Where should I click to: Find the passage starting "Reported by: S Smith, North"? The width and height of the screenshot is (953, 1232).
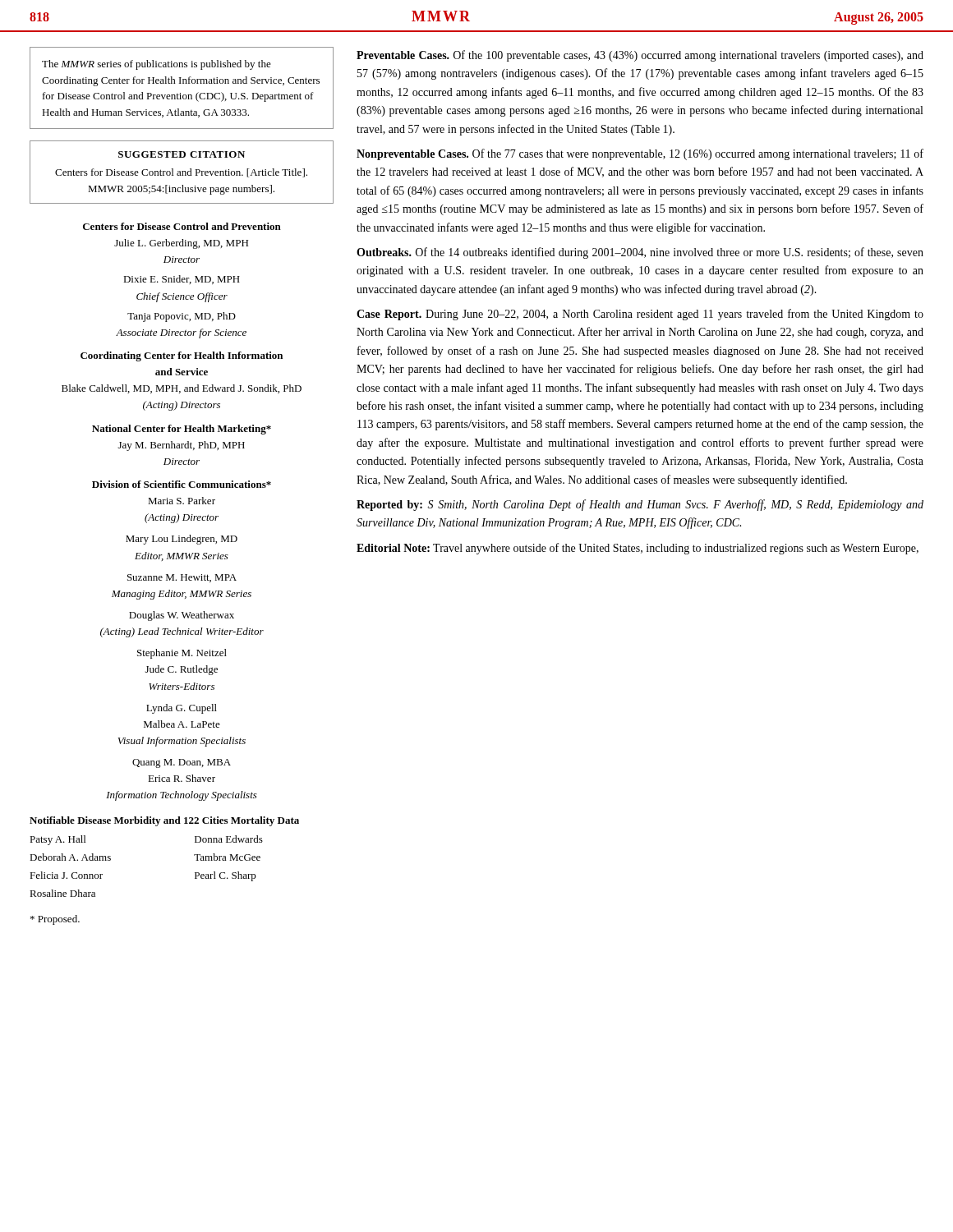(x=640, y=514)
